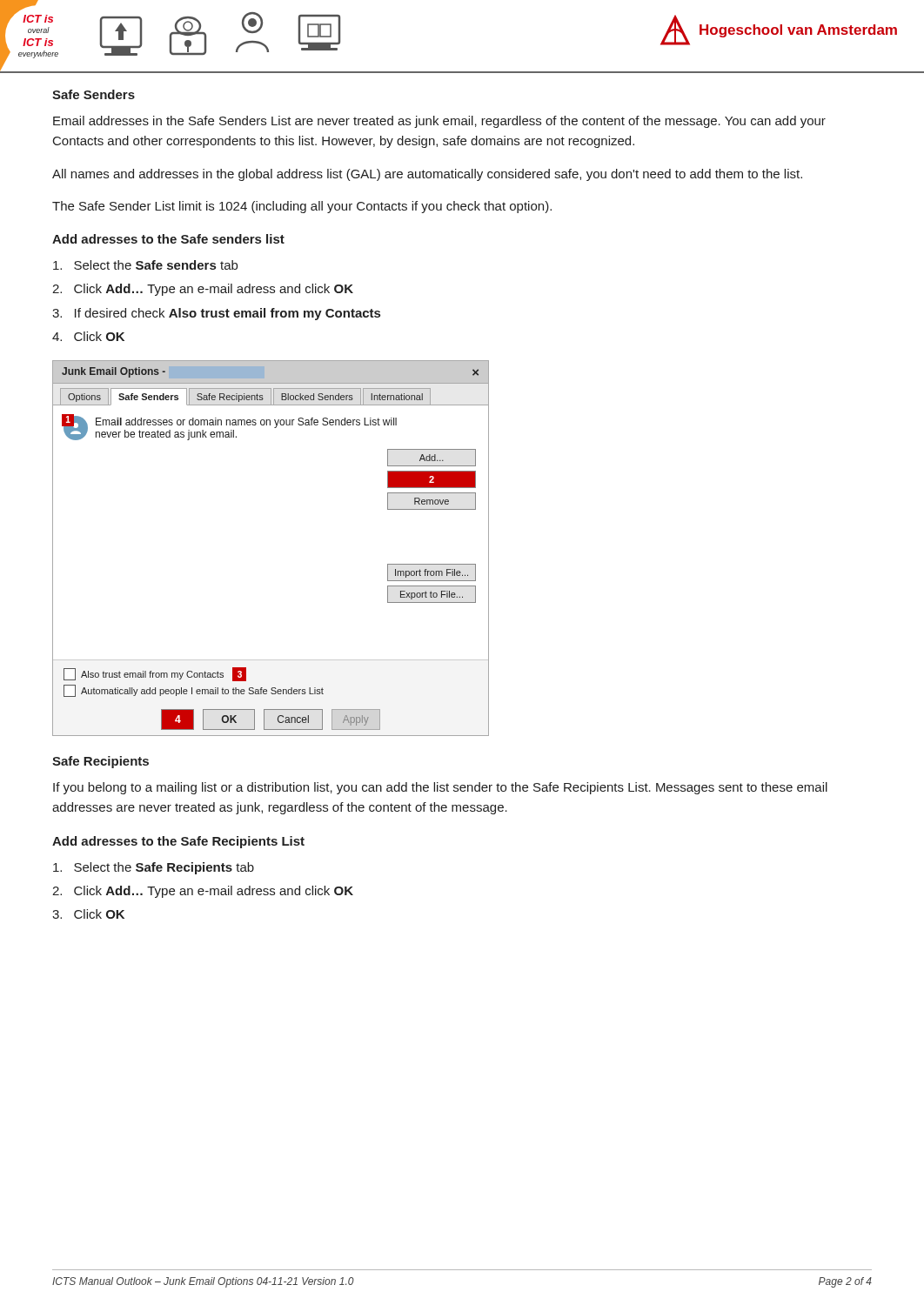Click on the text starting "Select the Safe Recipients"

[153, 867]
